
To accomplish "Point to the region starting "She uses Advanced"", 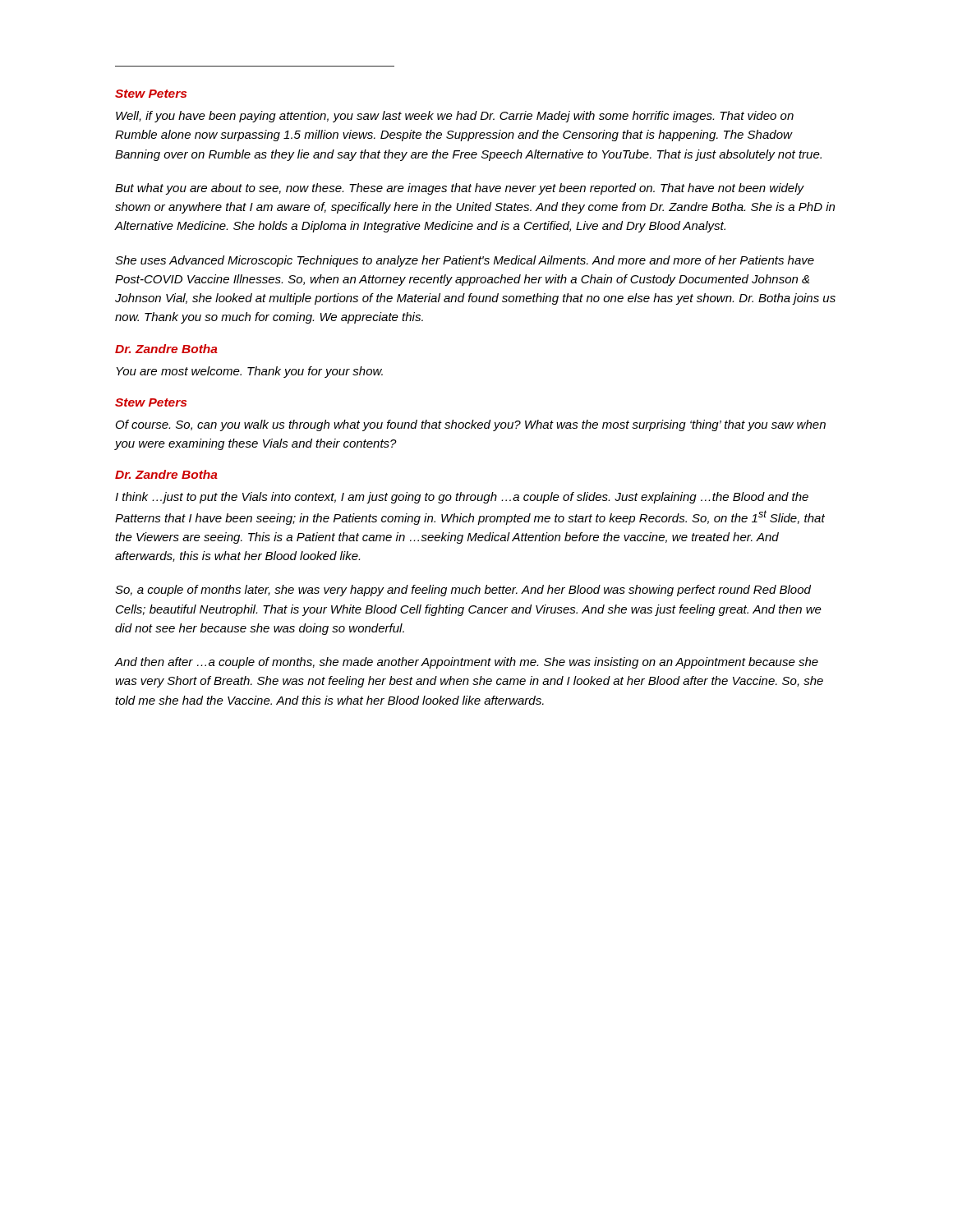I will pos(476,288).
